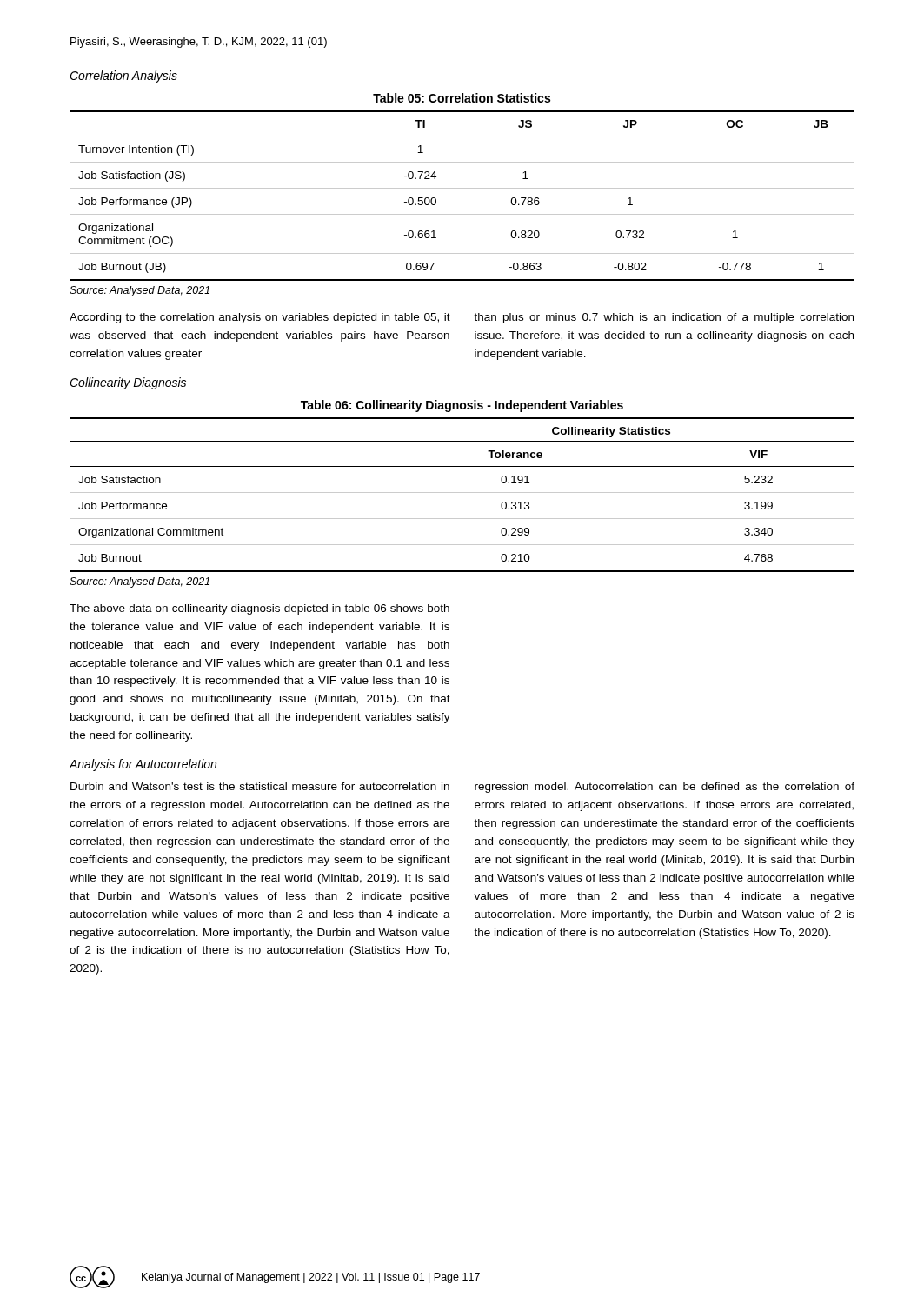Screen dimensions: 1304x924
Task: Locate the text starting "According to the correlation analysis on"
Action: click(260, 335)
